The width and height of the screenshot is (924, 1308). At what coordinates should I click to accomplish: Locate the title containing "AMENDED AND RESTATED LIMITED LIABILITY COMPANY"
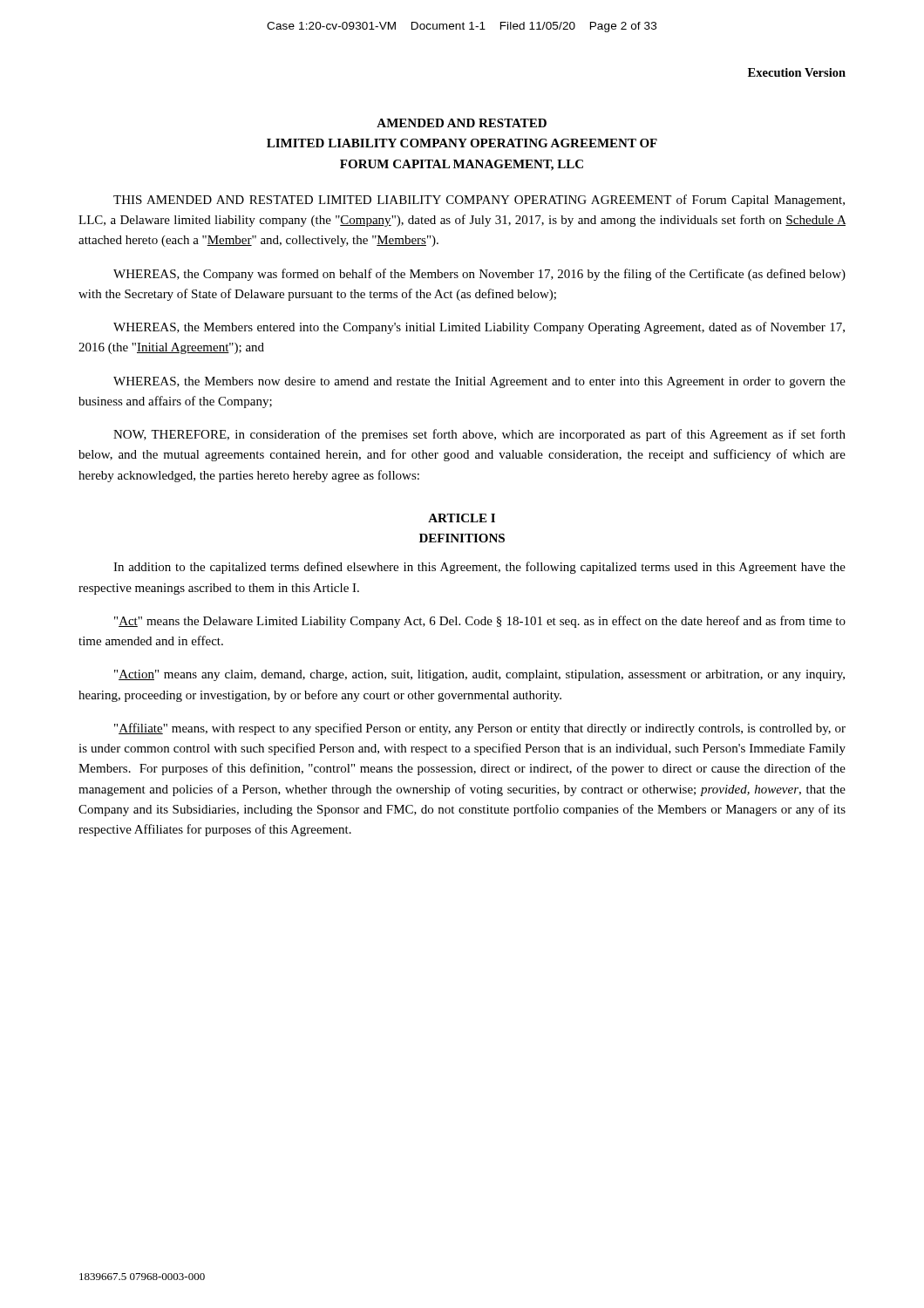pyautogui.click(x=462, y=143)
